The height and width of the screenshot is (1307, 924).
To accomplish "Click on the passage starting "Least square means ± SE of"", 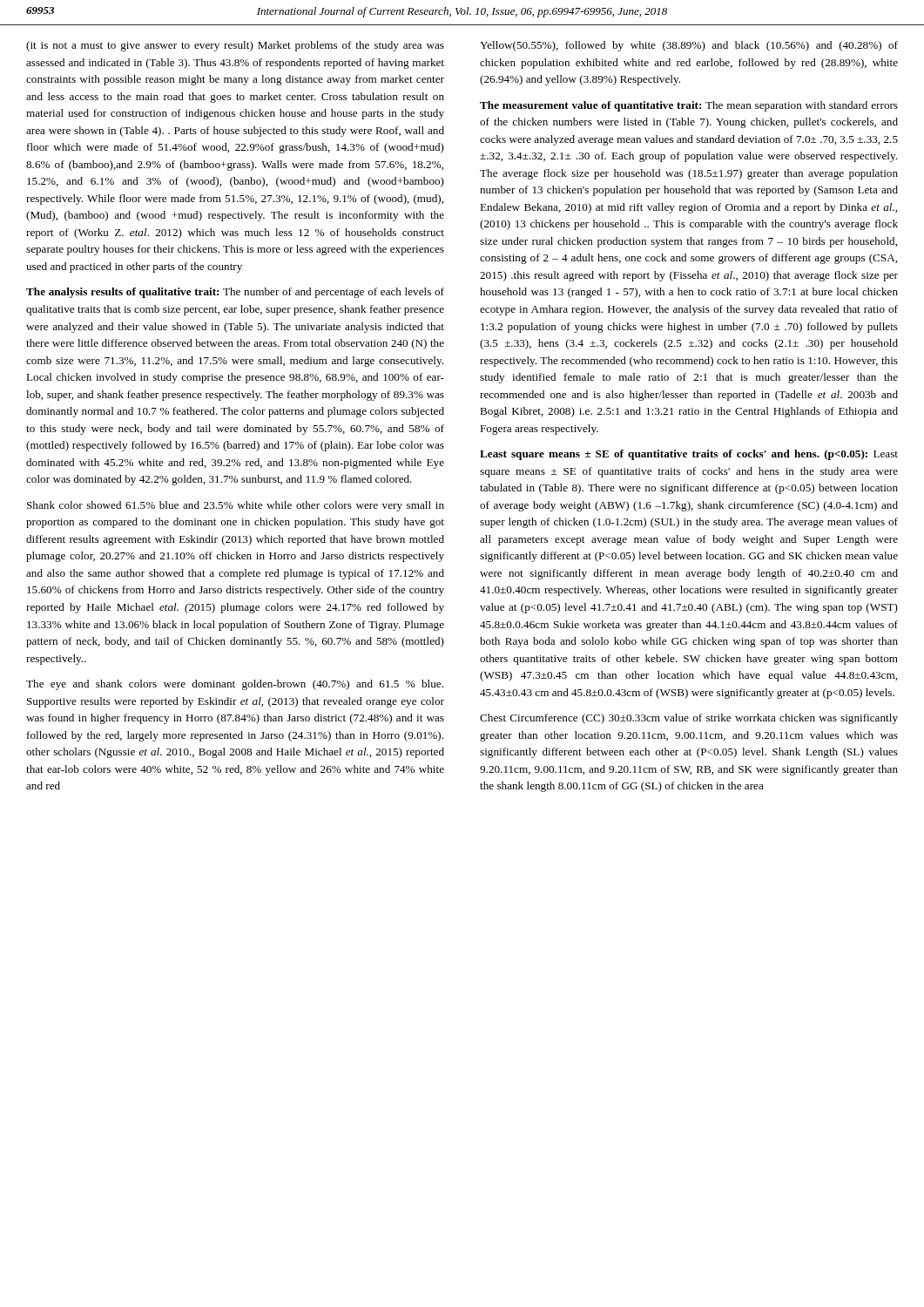I will coord(689,573).
